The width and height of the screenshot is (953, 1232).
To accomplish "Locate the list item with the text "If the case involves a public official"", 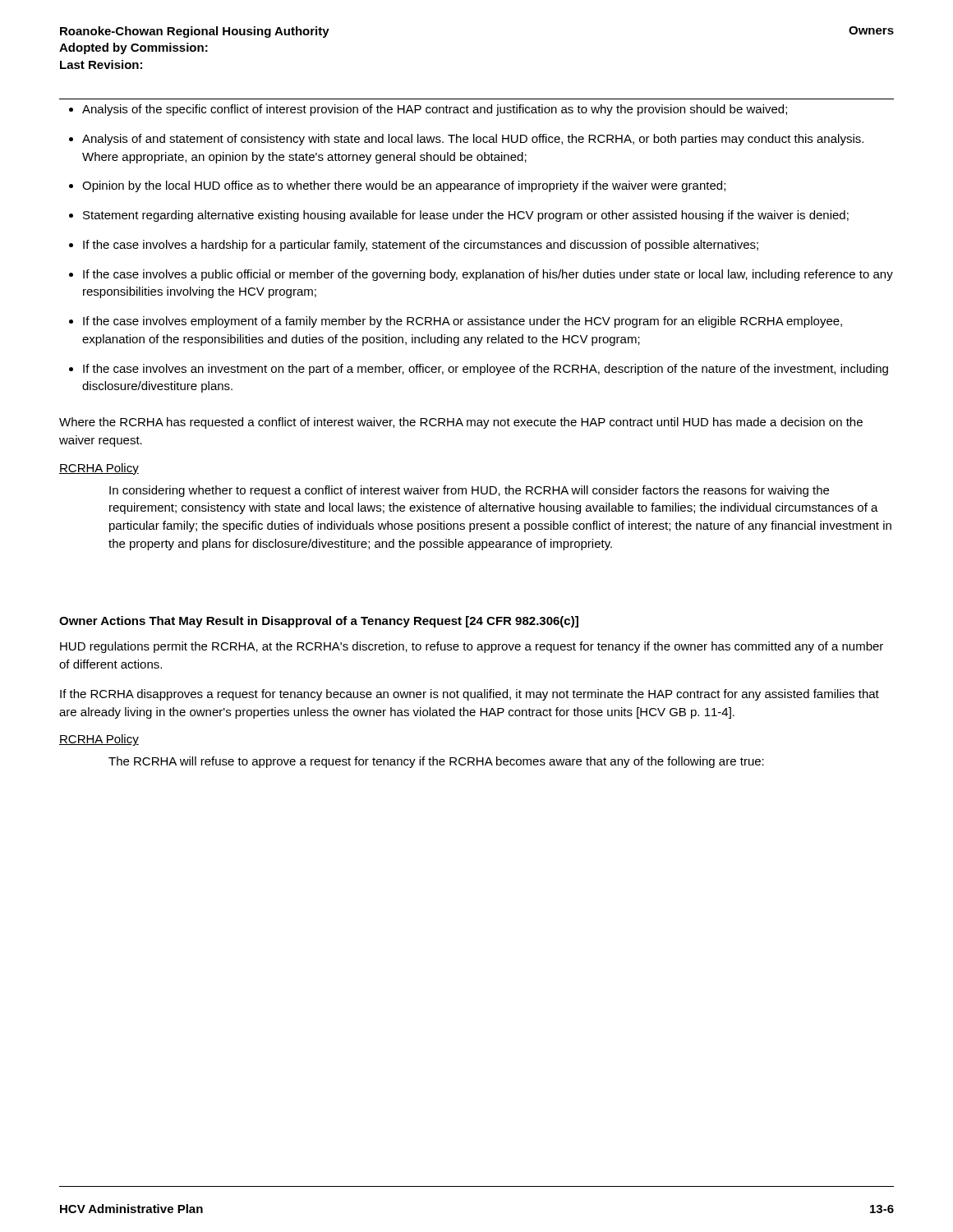I will (487, 282).
